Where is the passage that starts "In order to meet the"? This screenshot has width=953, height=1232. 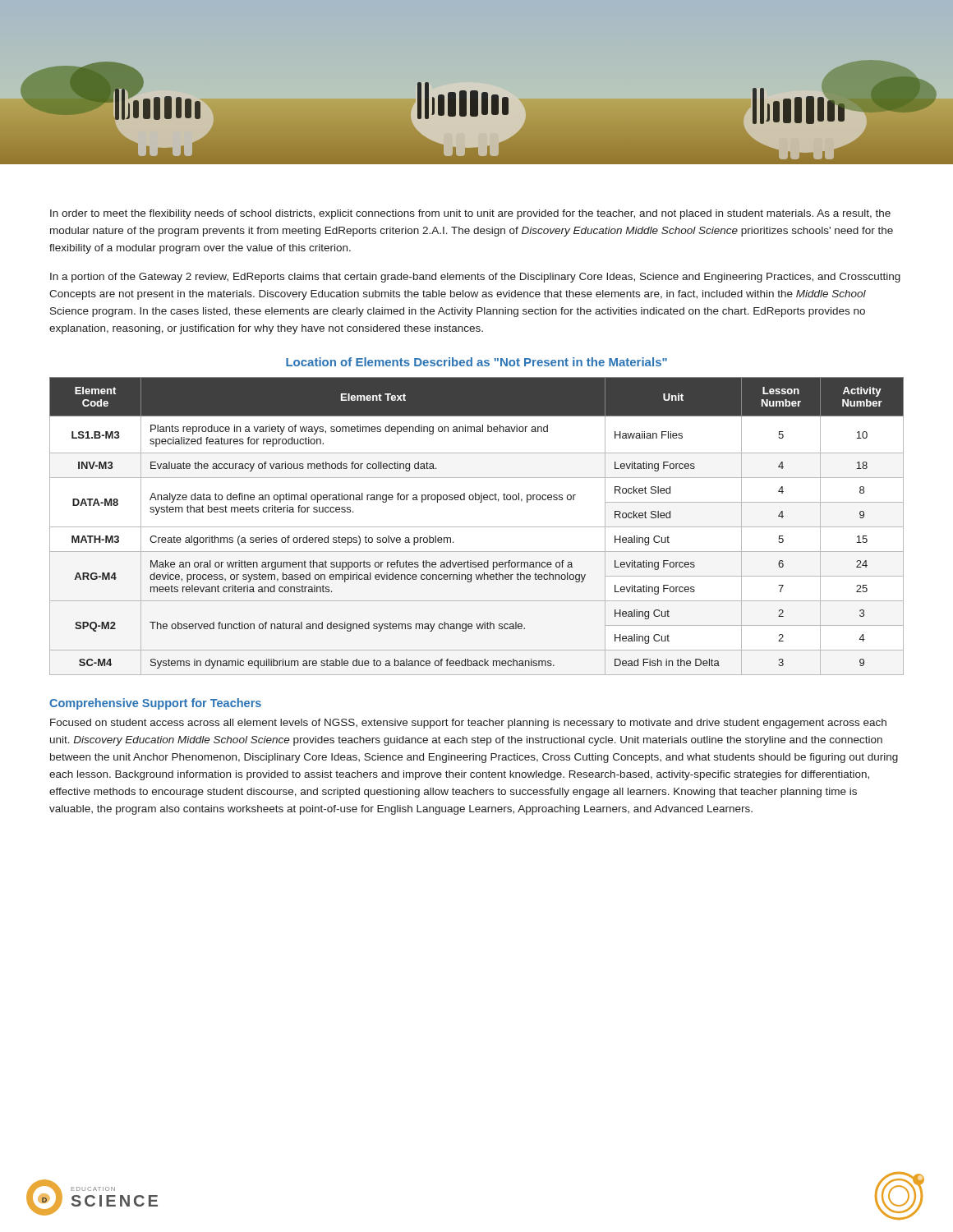pos(471,230)
